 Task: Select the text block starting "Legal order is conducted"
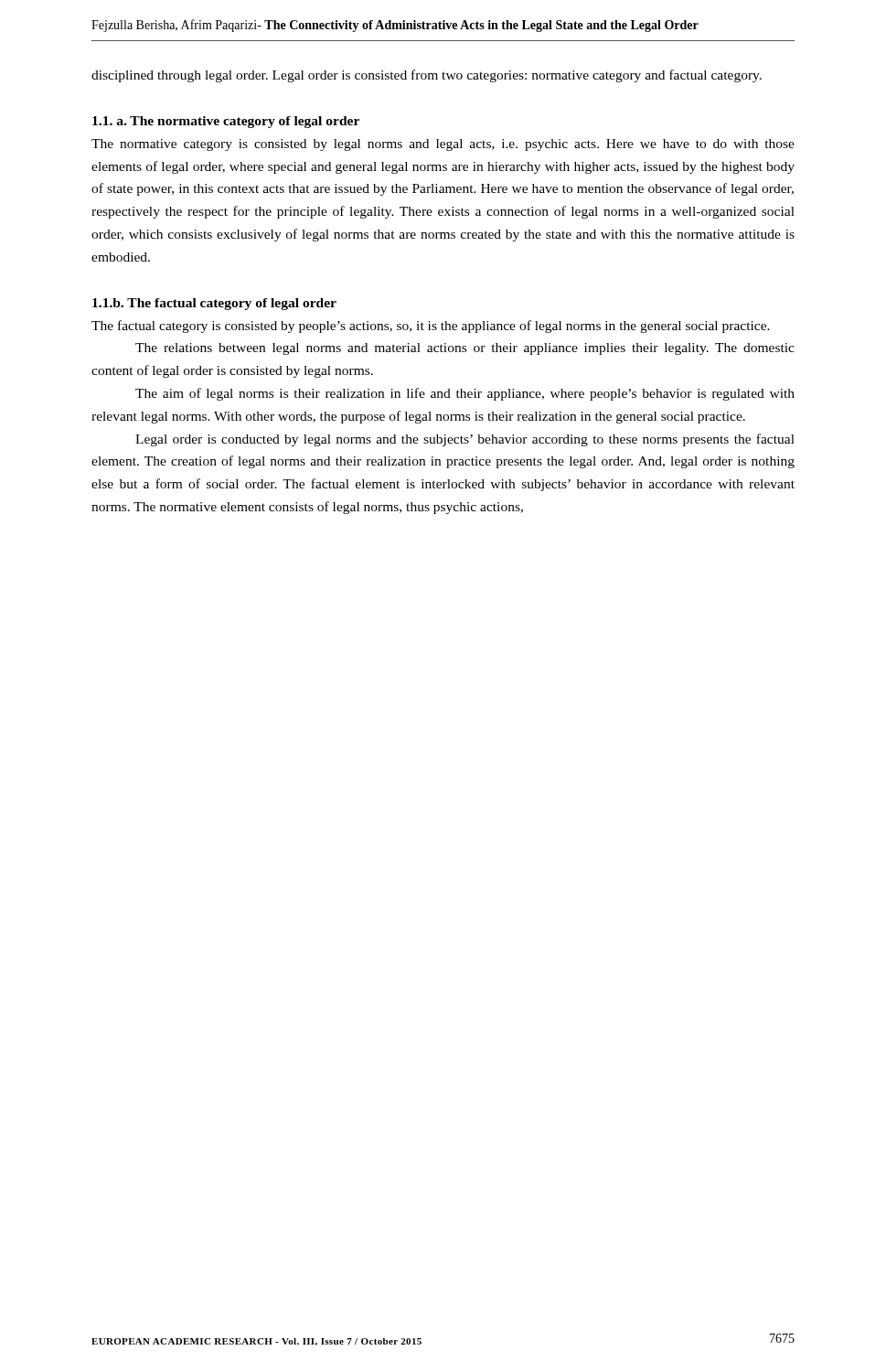tap(443, 472)
